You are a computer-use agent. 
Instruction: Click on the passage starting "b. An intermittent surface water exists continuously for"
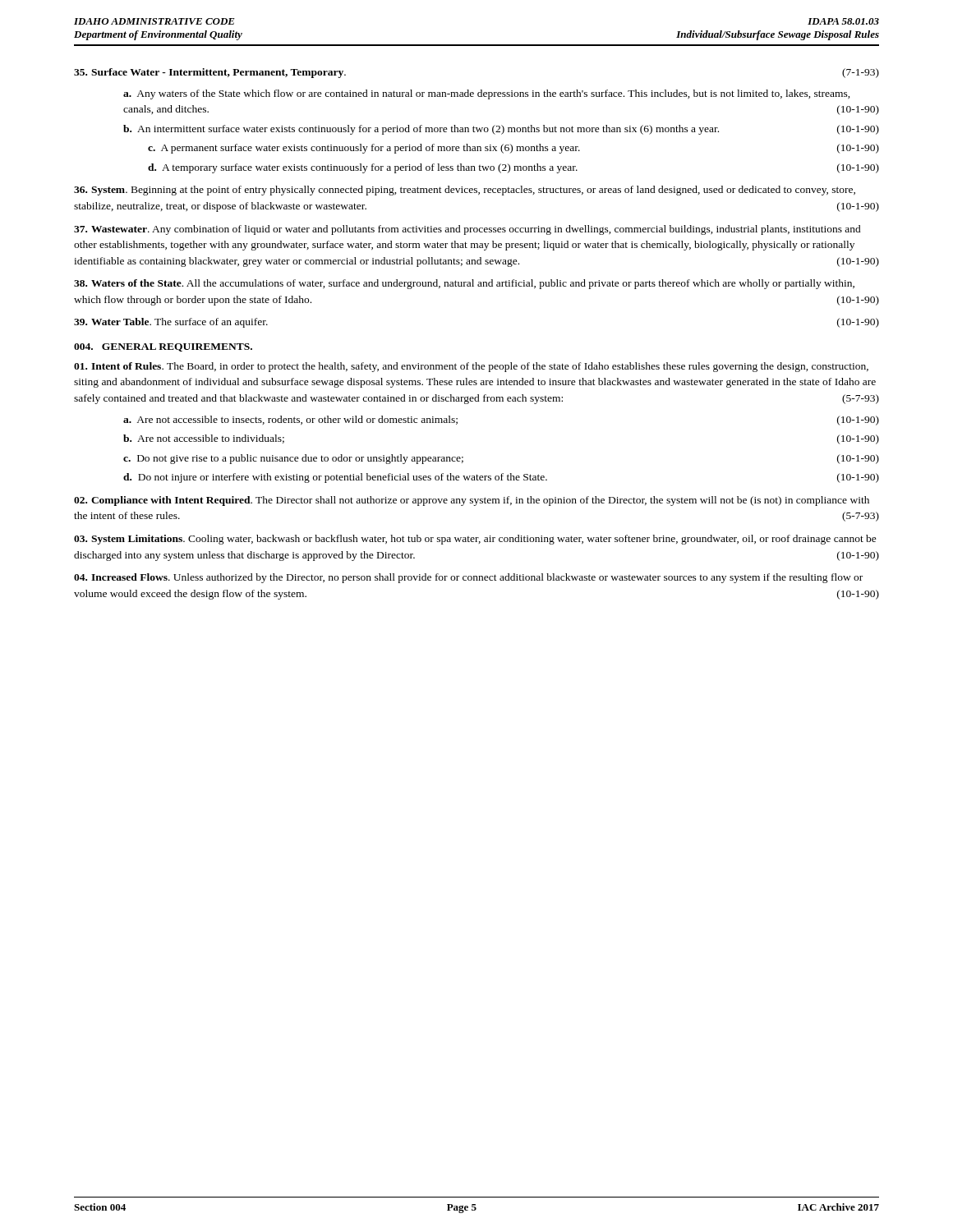pyautogui.click(x=501, y=128)
